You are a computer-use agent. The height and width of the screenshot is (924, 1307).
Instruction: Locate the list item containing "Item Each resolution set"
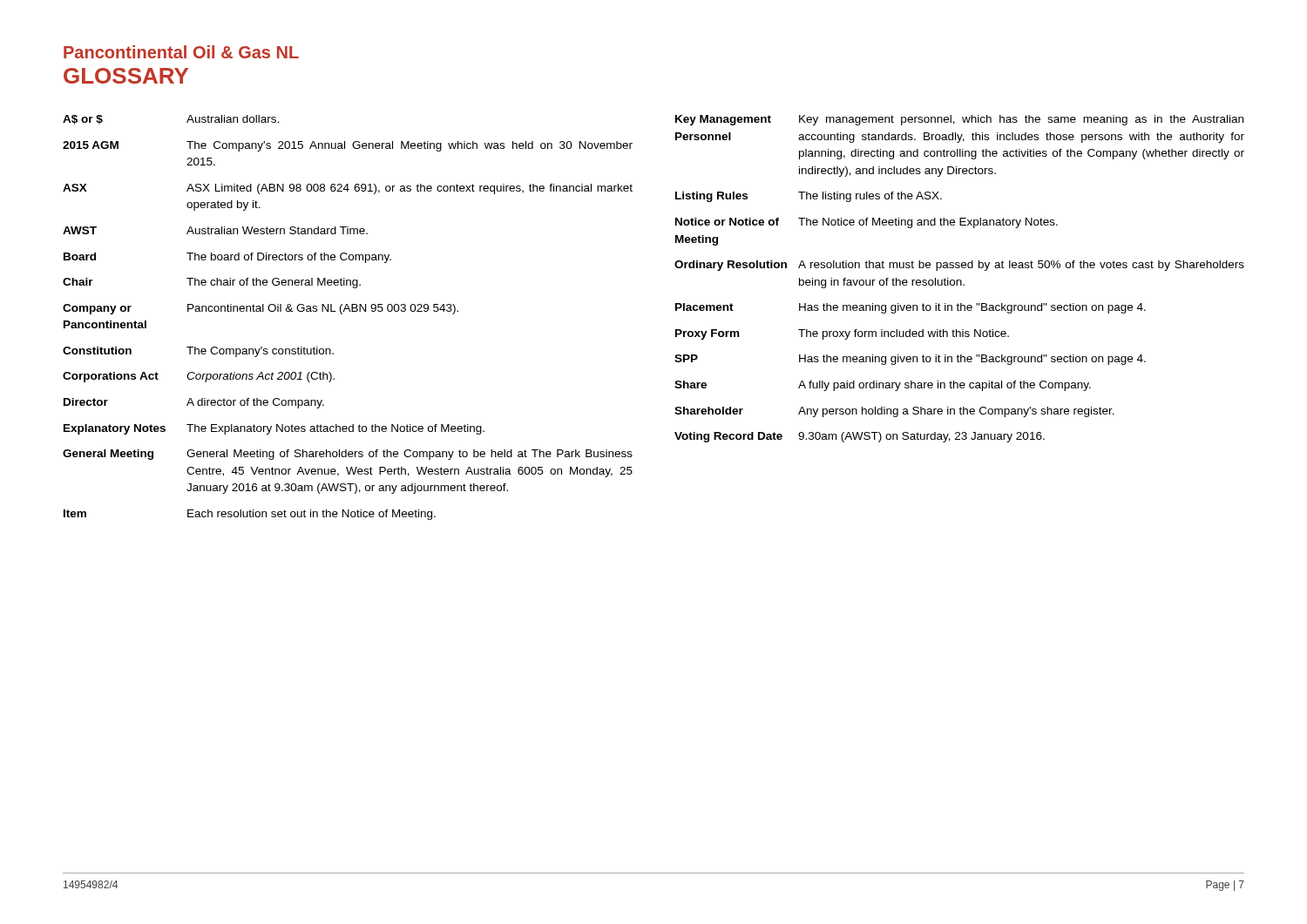click(x=348, y=513)
